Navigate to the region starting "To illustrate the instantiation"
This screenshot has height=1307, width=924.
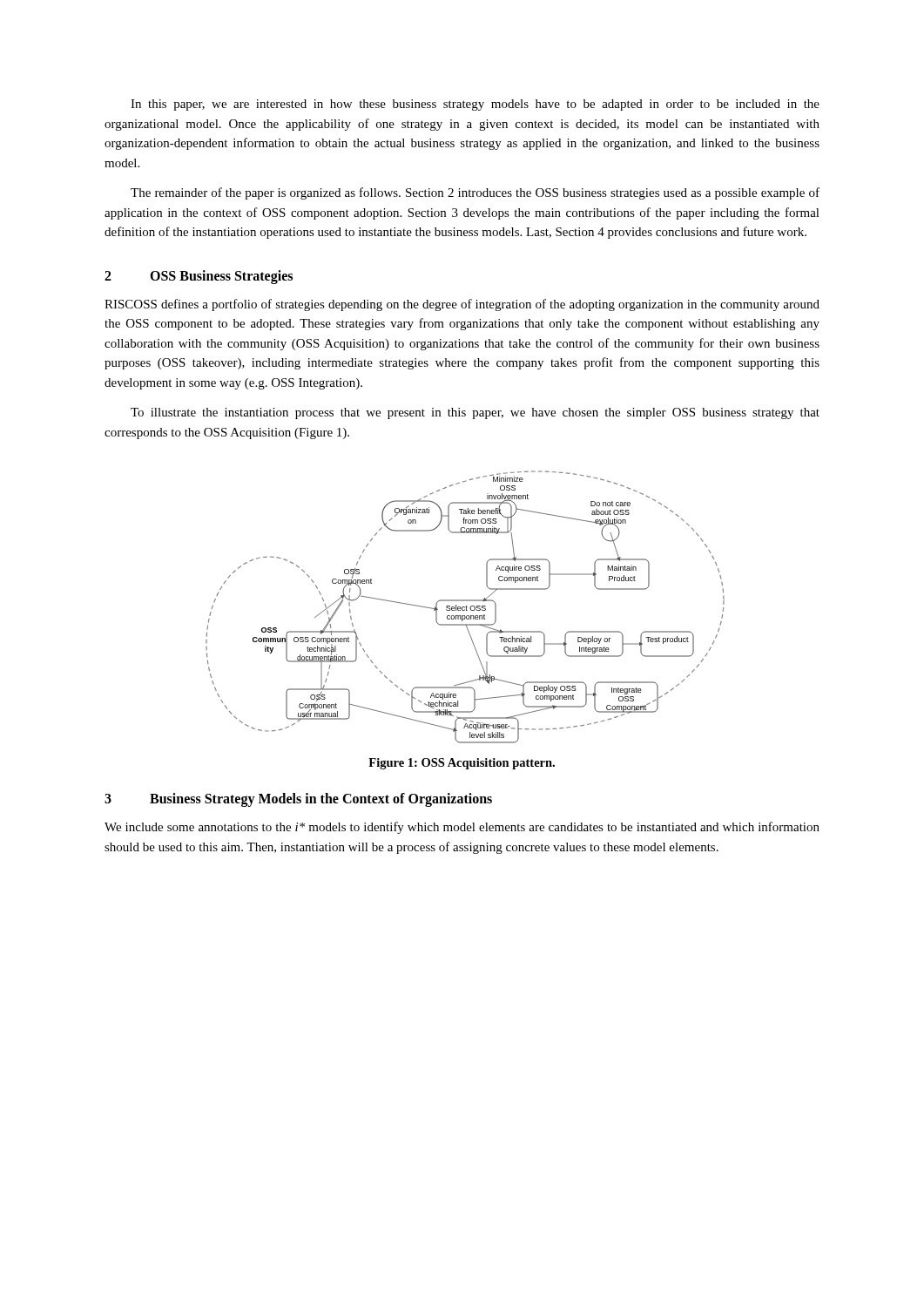point(462,422)
